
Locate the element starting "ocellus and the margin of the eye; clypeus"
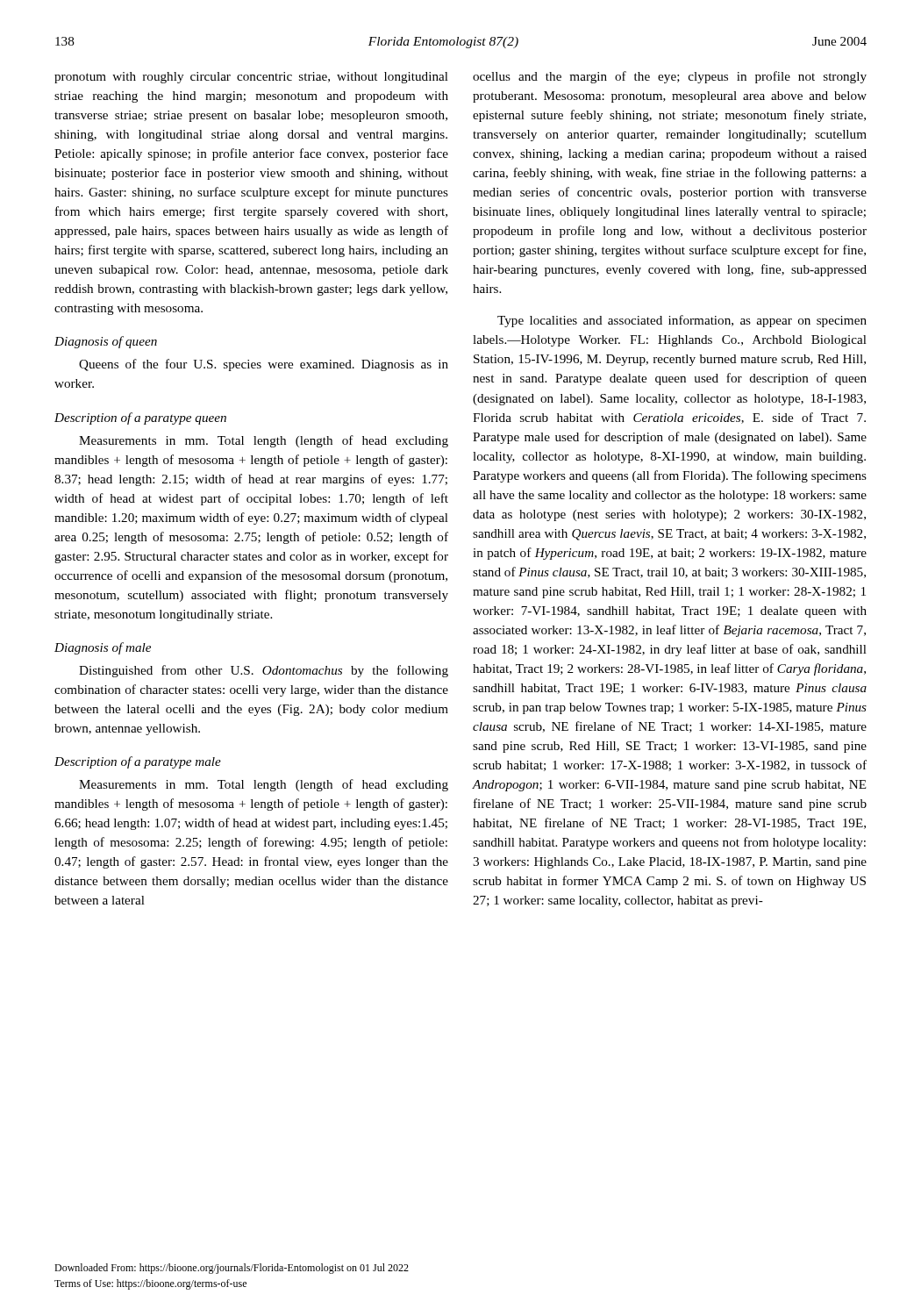[x=670, y=183]
